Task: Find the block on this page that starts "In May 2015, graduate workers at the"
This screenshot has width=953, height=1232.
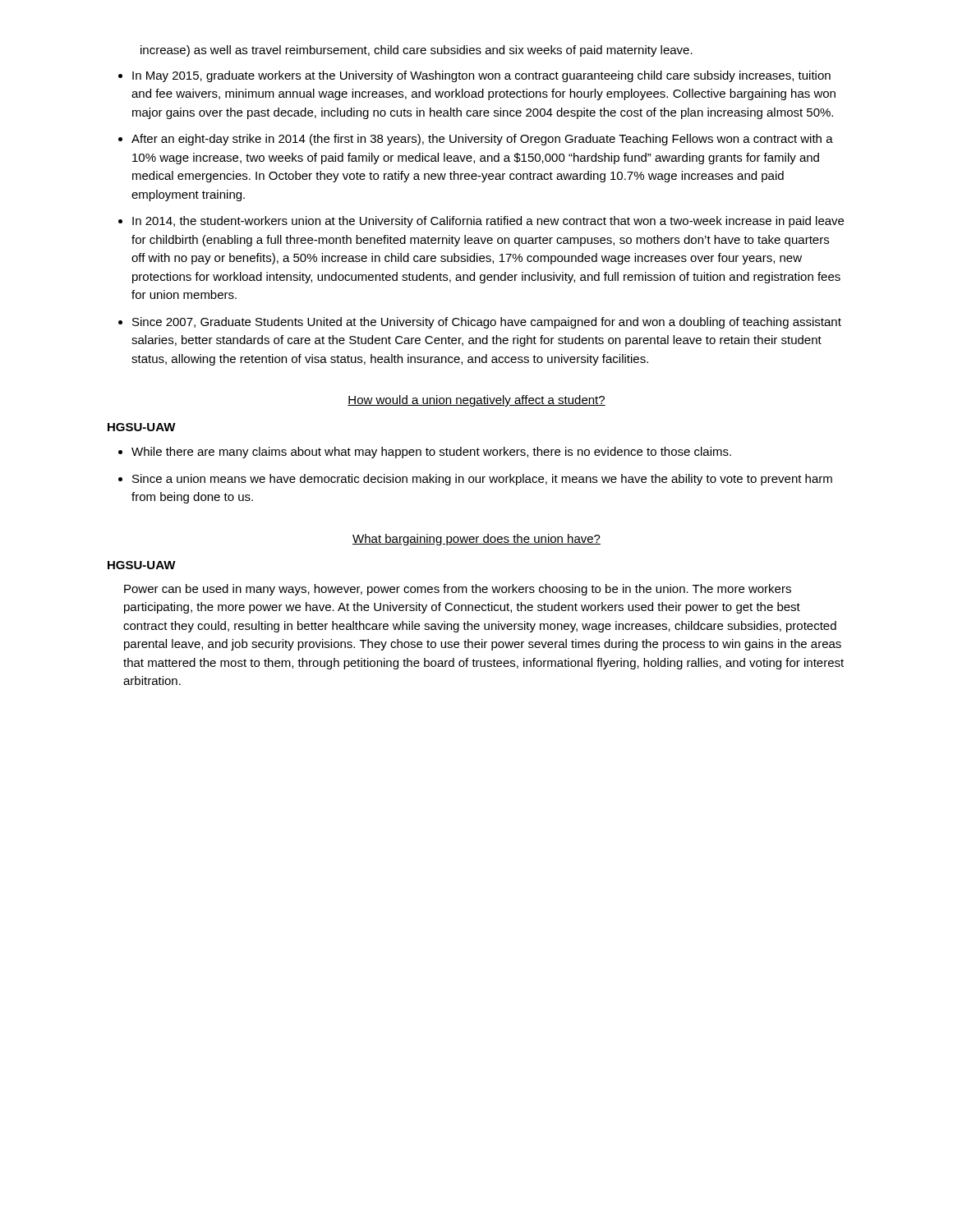Action: 489,94
